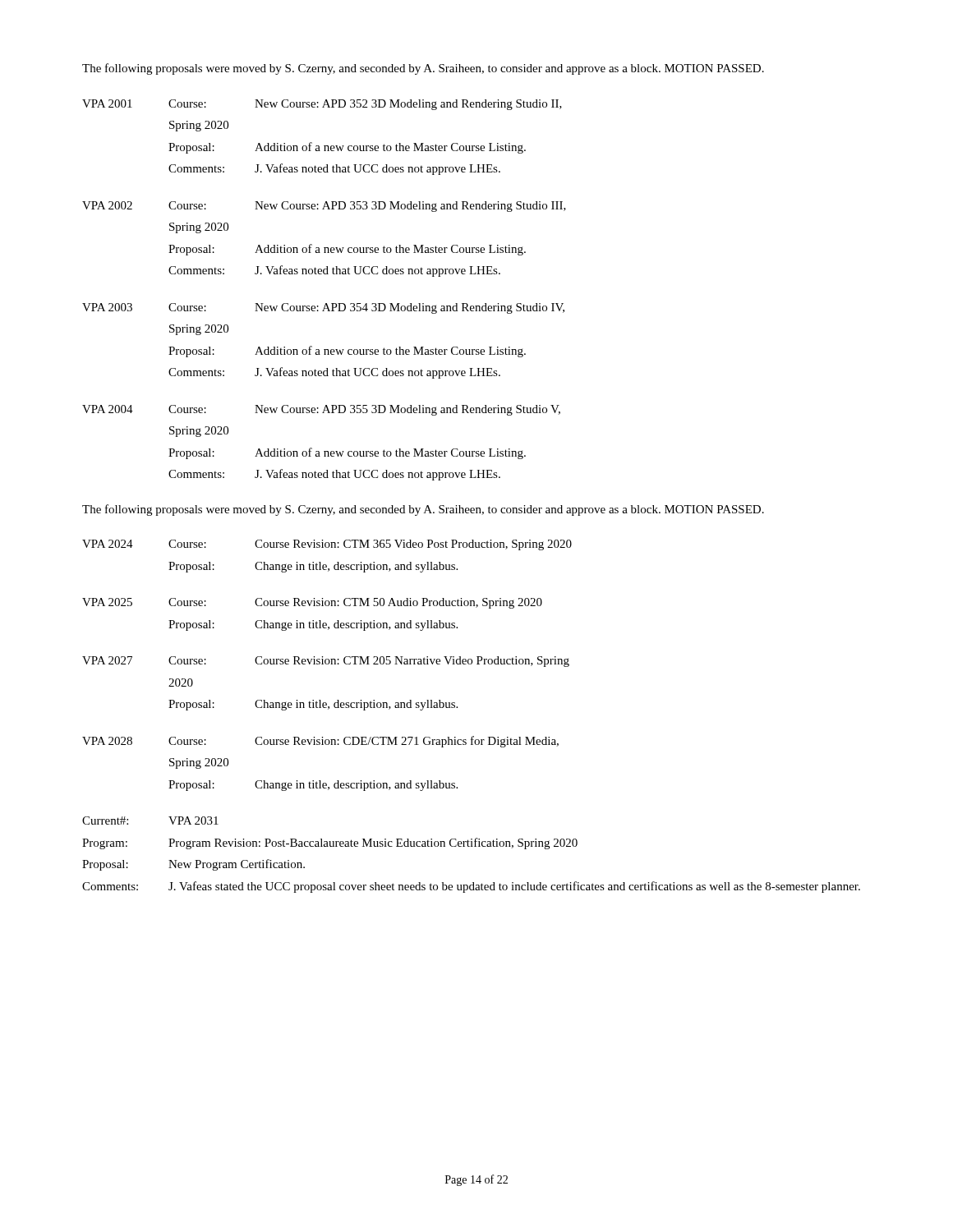Find the block on this page that starts "VPA 2024 Course: Course"
Screen dimensions: 1232x953
click(x=476, y=555)
